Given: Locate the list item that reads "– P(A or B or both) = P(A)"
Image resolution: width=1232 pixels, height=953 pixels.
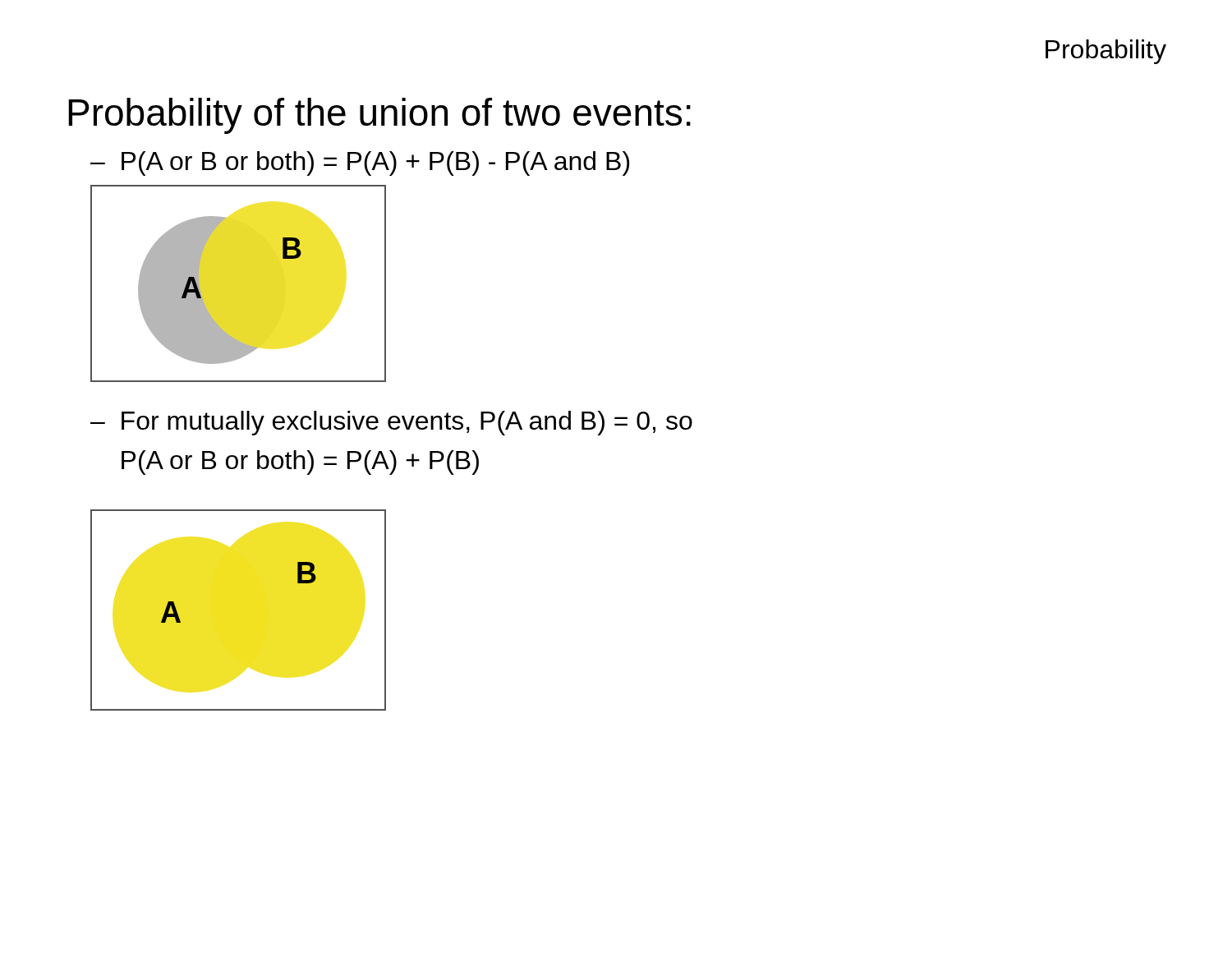Looking at the screenshot, I should 361,161.
